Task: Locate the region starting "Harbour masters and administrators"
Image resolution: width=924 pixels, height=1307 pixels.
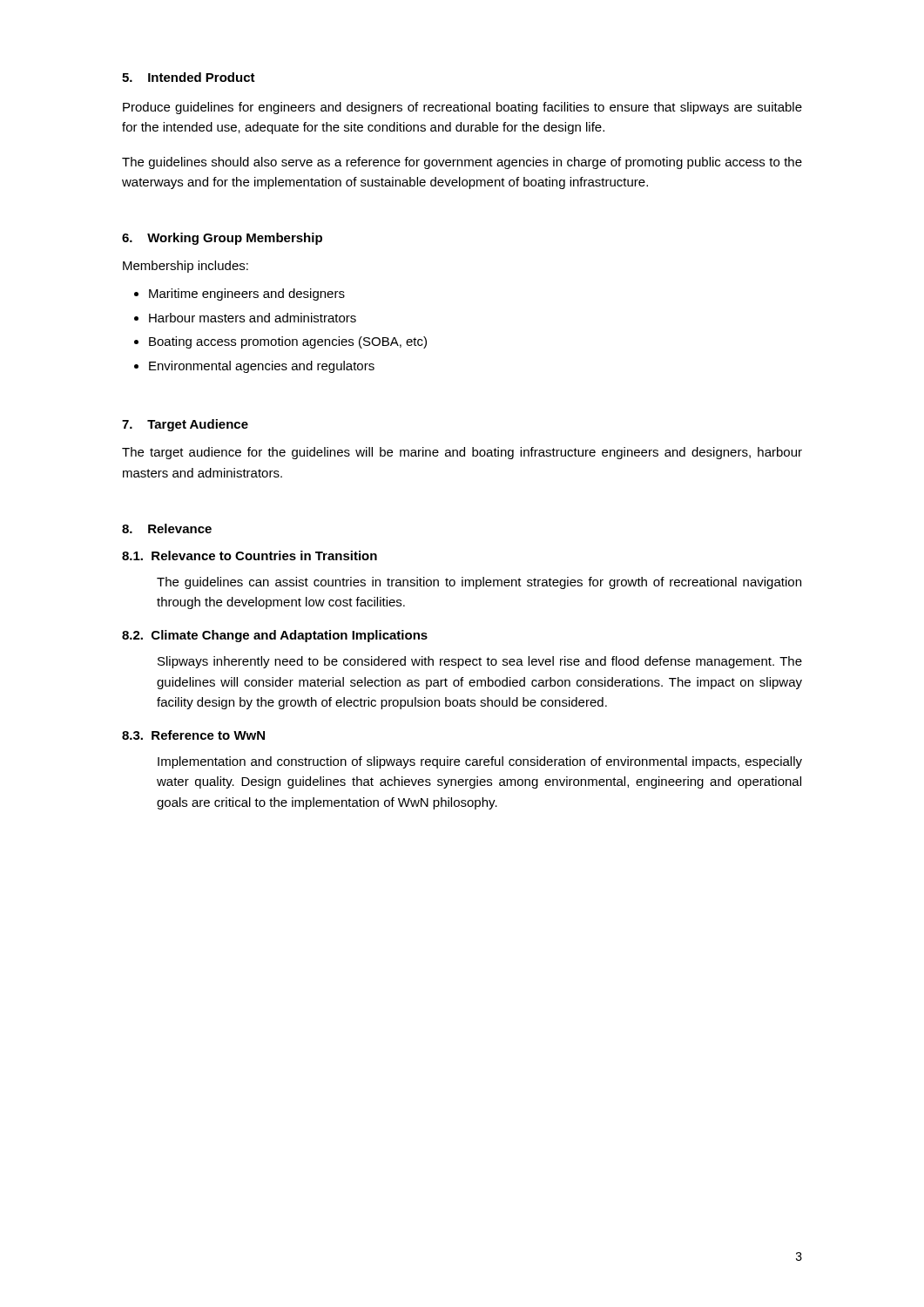Action: [252, 317]
